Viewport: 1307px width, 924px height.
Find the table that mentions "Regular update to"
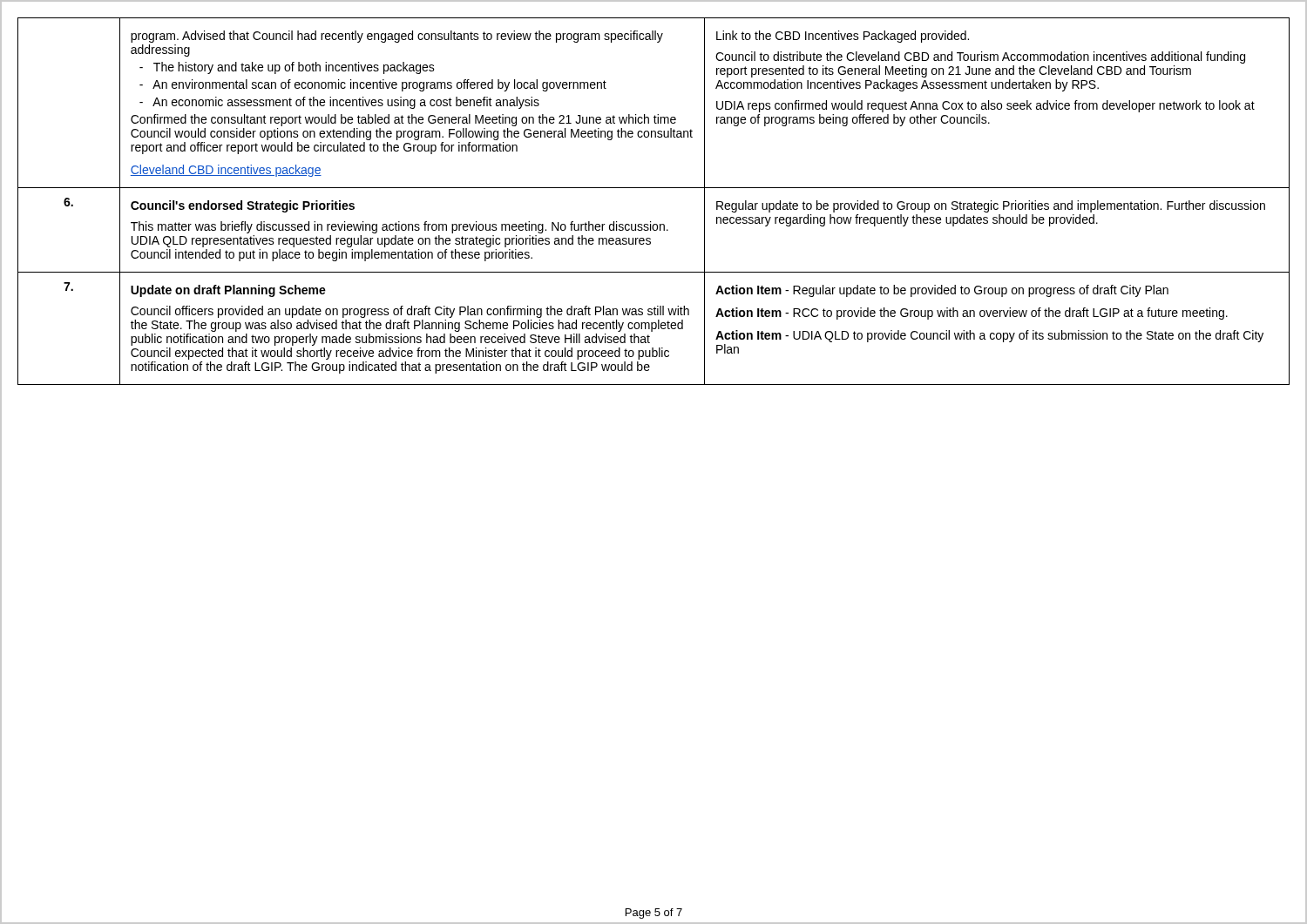pos(654,201)
